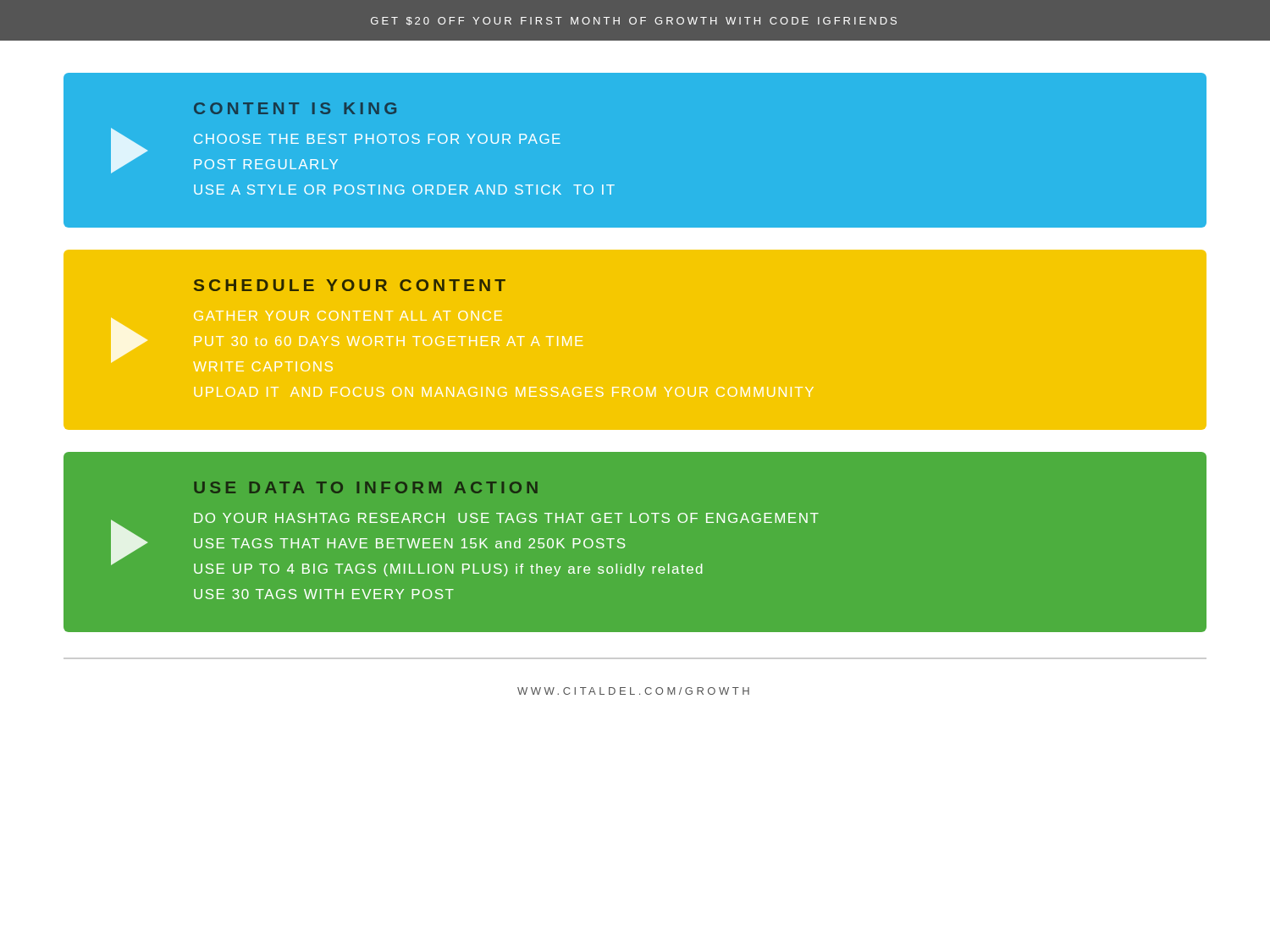Select the text block that says "USE DATA TO INFORM ACTION DO YOUR HASHTAG"
Viewport: 1270px width, 952px height.
[459, 542]
